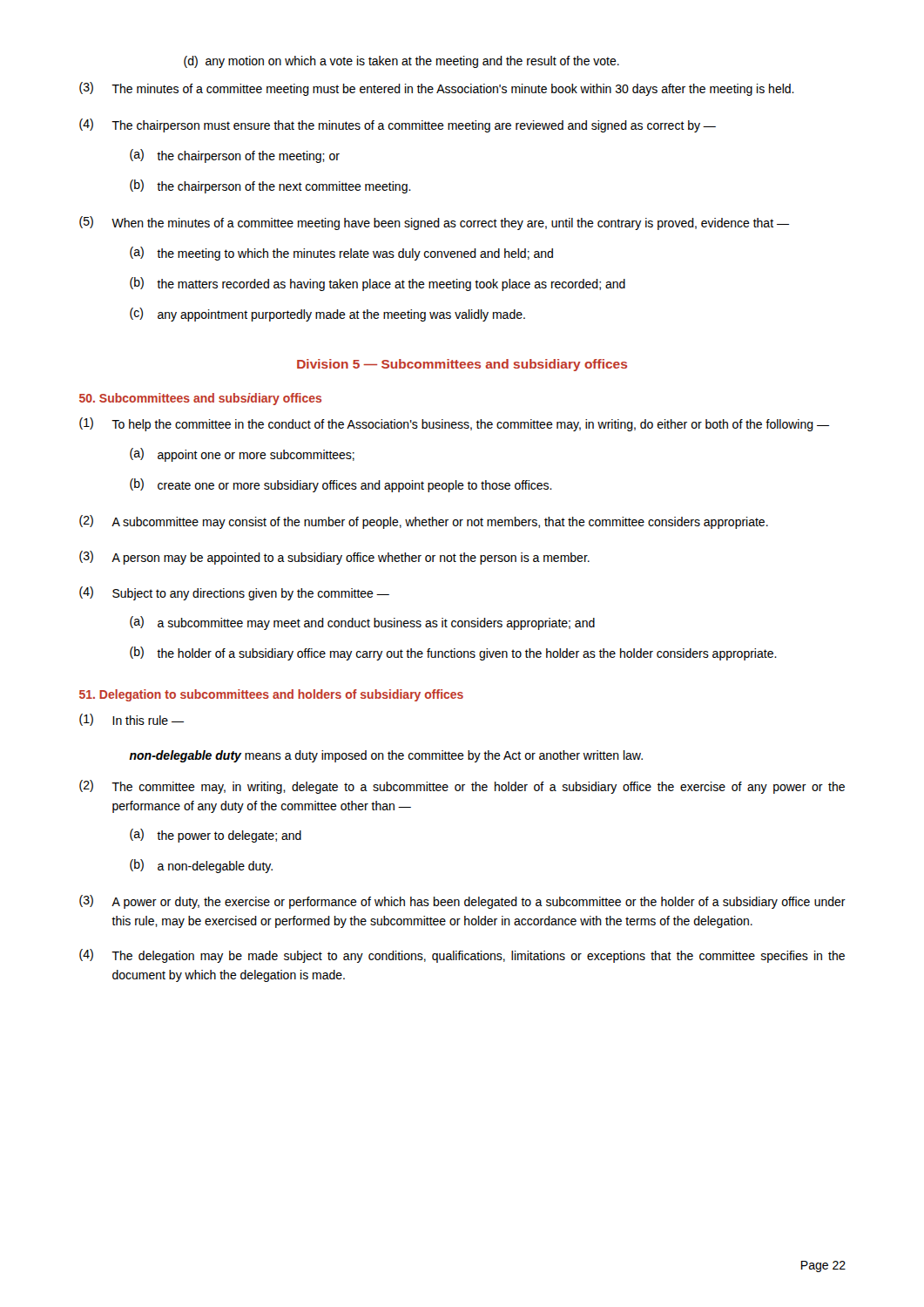Select the list item that reads "(4) Subject to any directions"

(462, 628)
